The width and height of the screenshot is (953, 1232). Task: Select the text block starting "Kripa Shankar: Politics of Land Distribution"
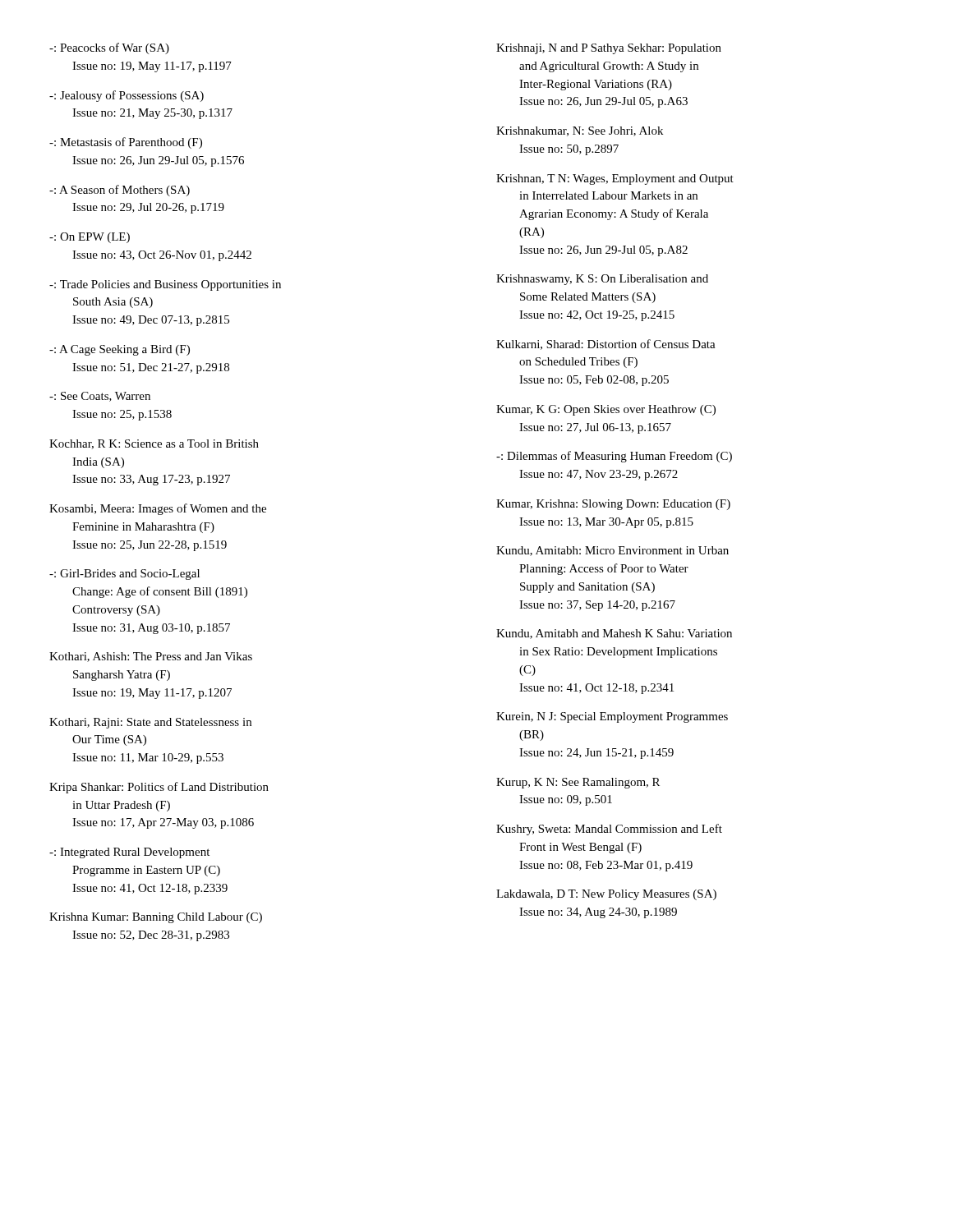159,788
